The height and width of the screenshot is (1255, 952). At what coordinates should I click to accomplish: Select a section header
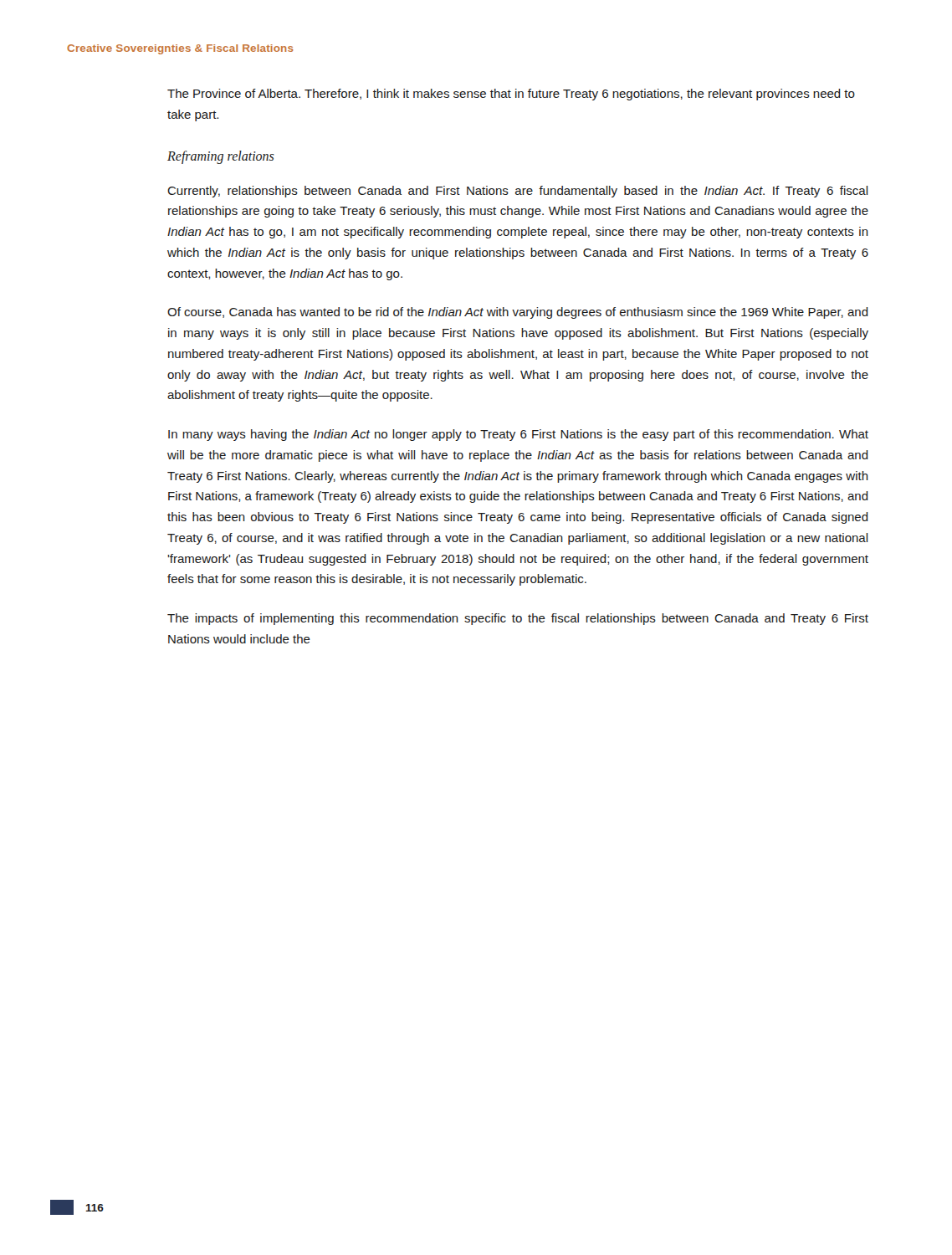point(221,156)
